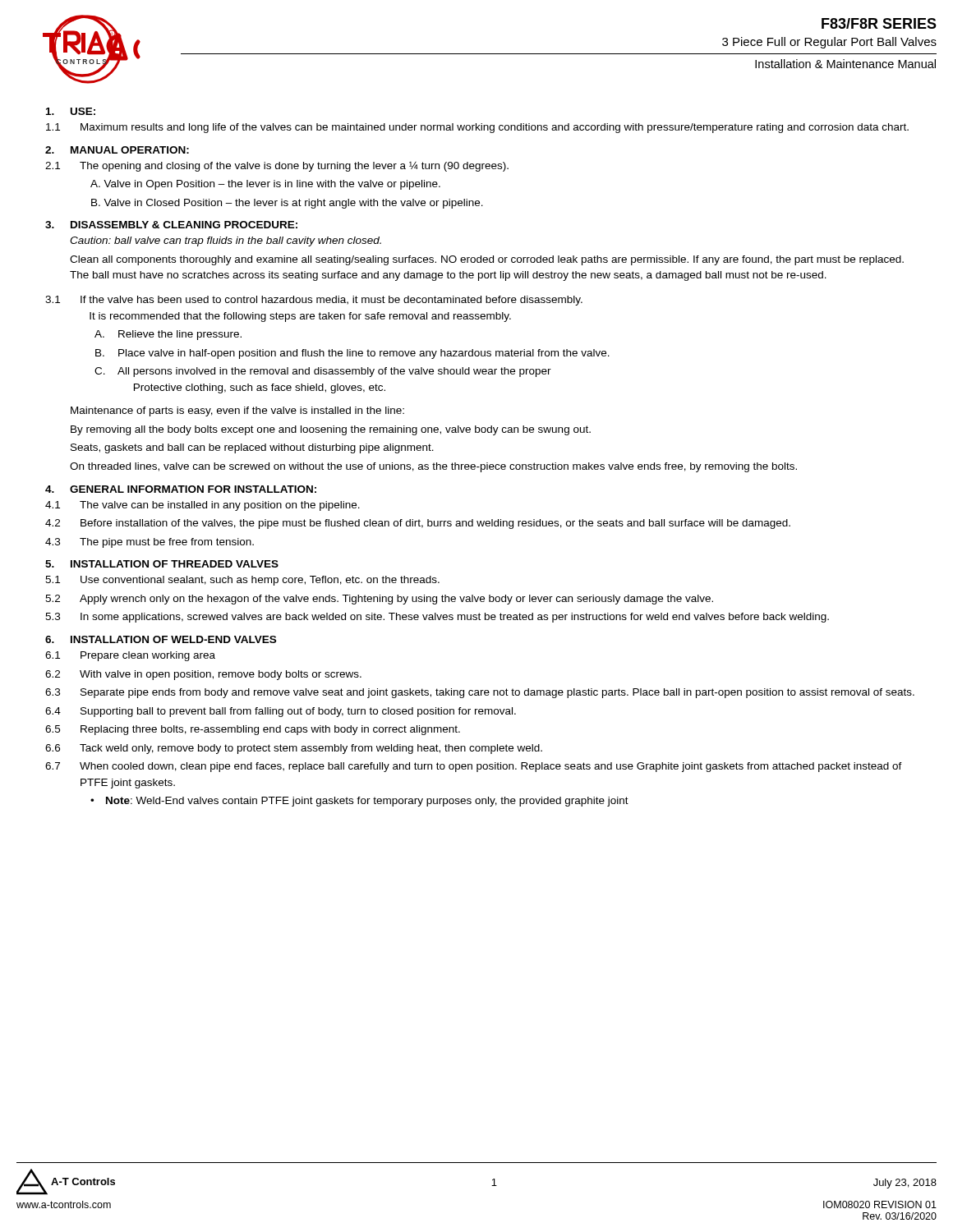Point to the block beginning "5.1 Use conventional sealant, such as"
The width and height of the screenshot is (953, 1232).
coord(243,580)
